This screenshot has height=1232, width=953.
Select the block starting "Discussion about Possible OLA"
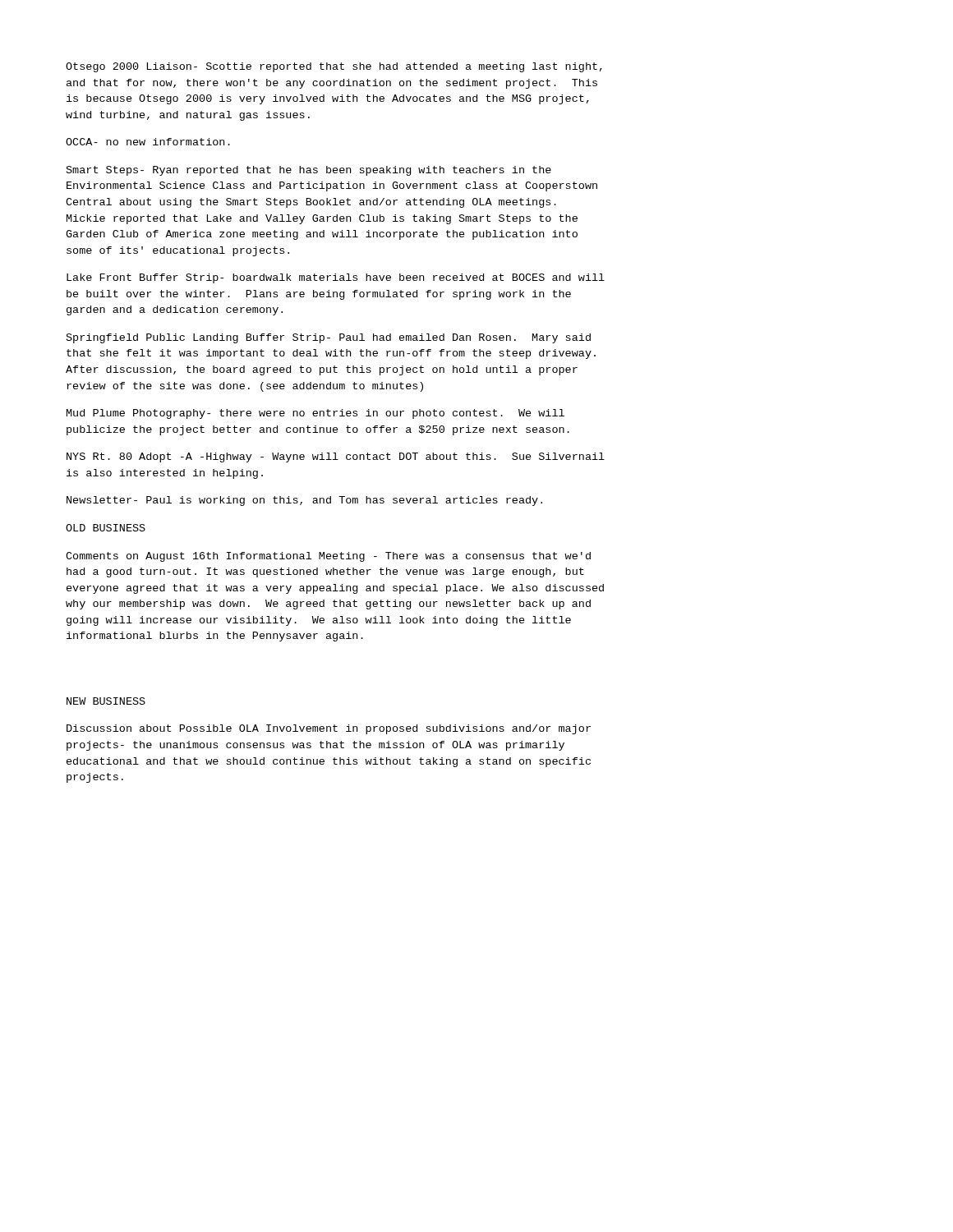click(x=329, y=753)
